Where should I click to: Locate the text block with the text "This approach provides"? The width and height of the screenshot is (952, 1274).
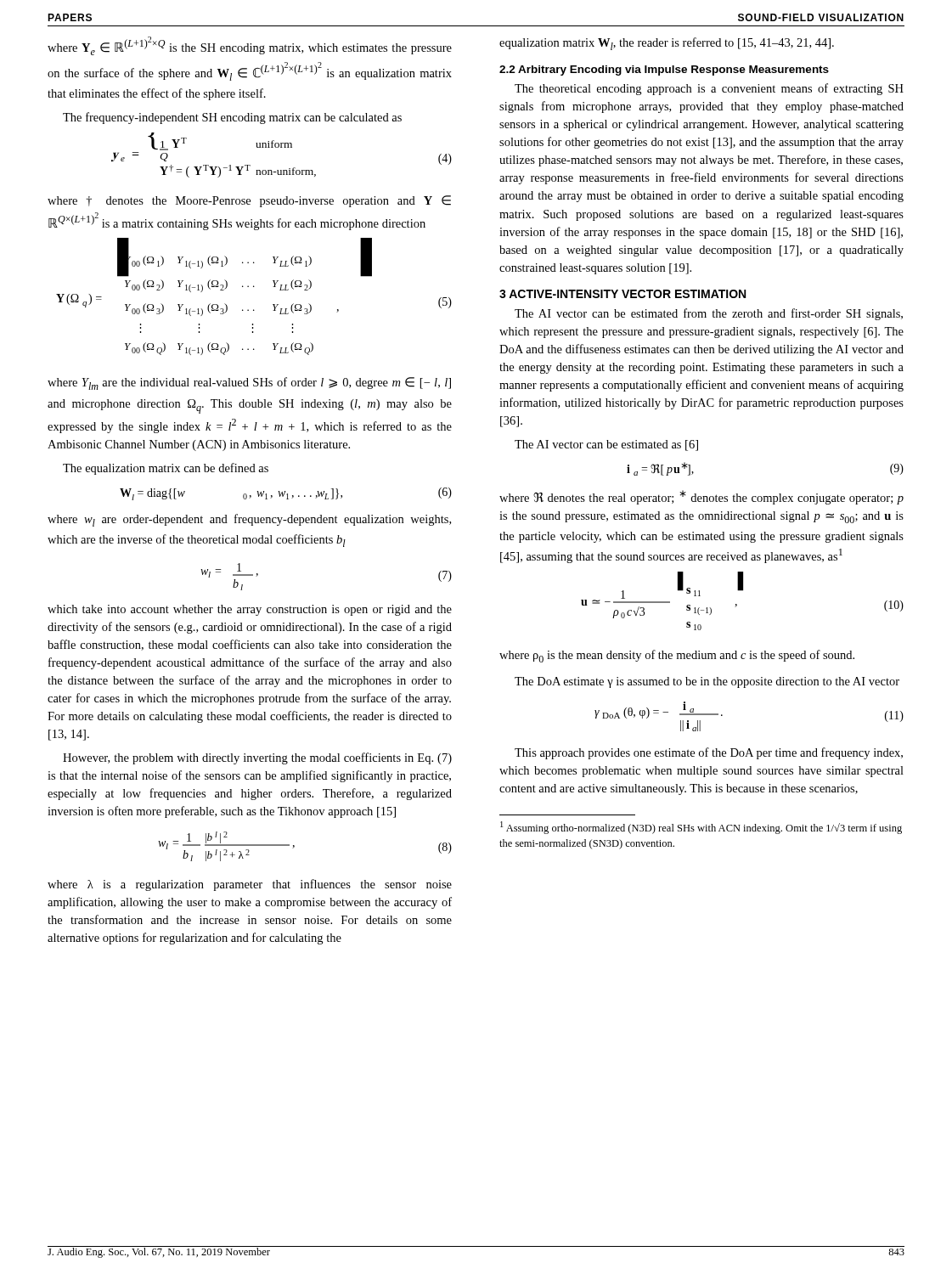(701, 771)
